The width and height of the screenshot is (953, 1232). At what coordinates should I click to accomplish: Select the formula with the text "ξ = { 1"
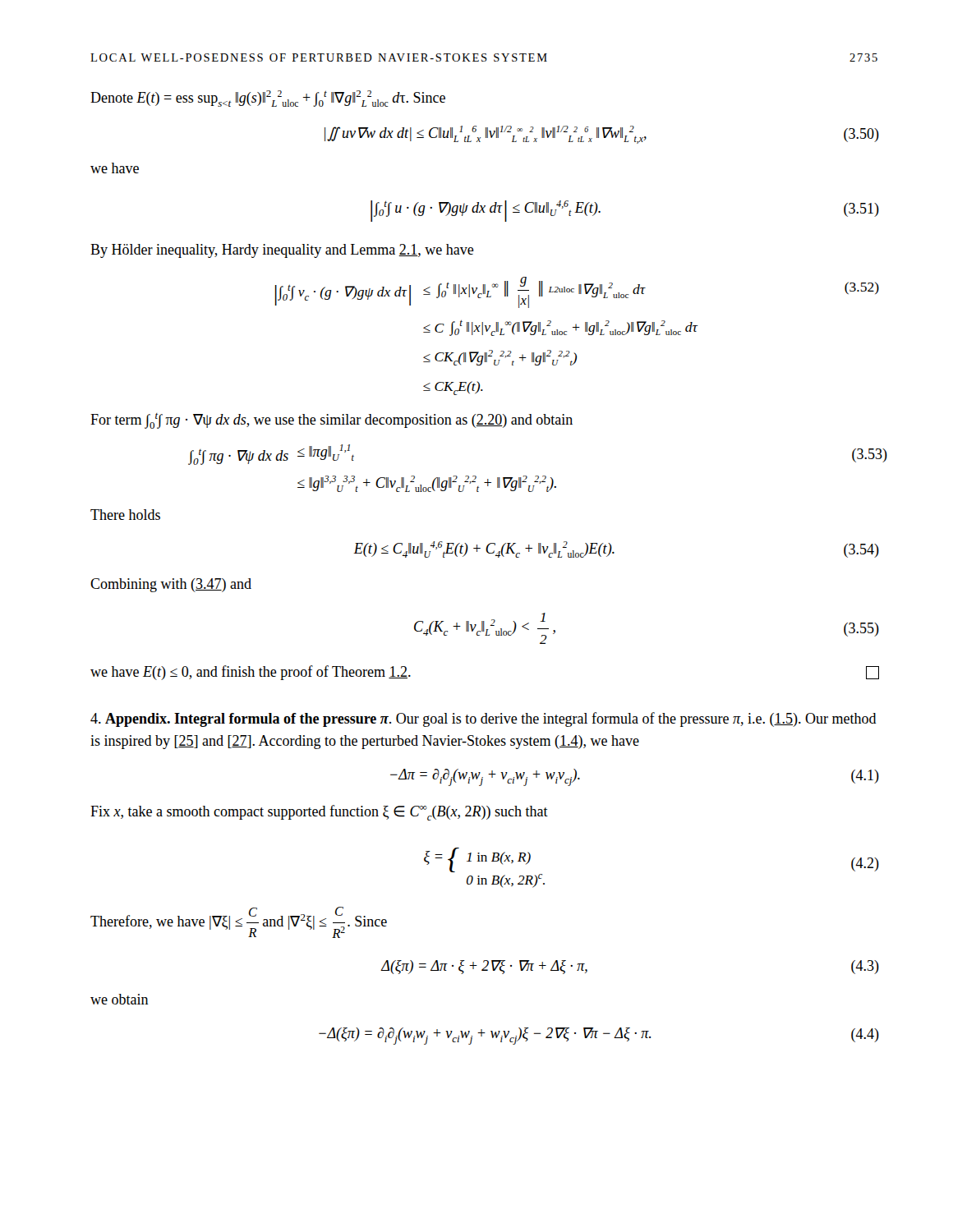coord(452,860)
